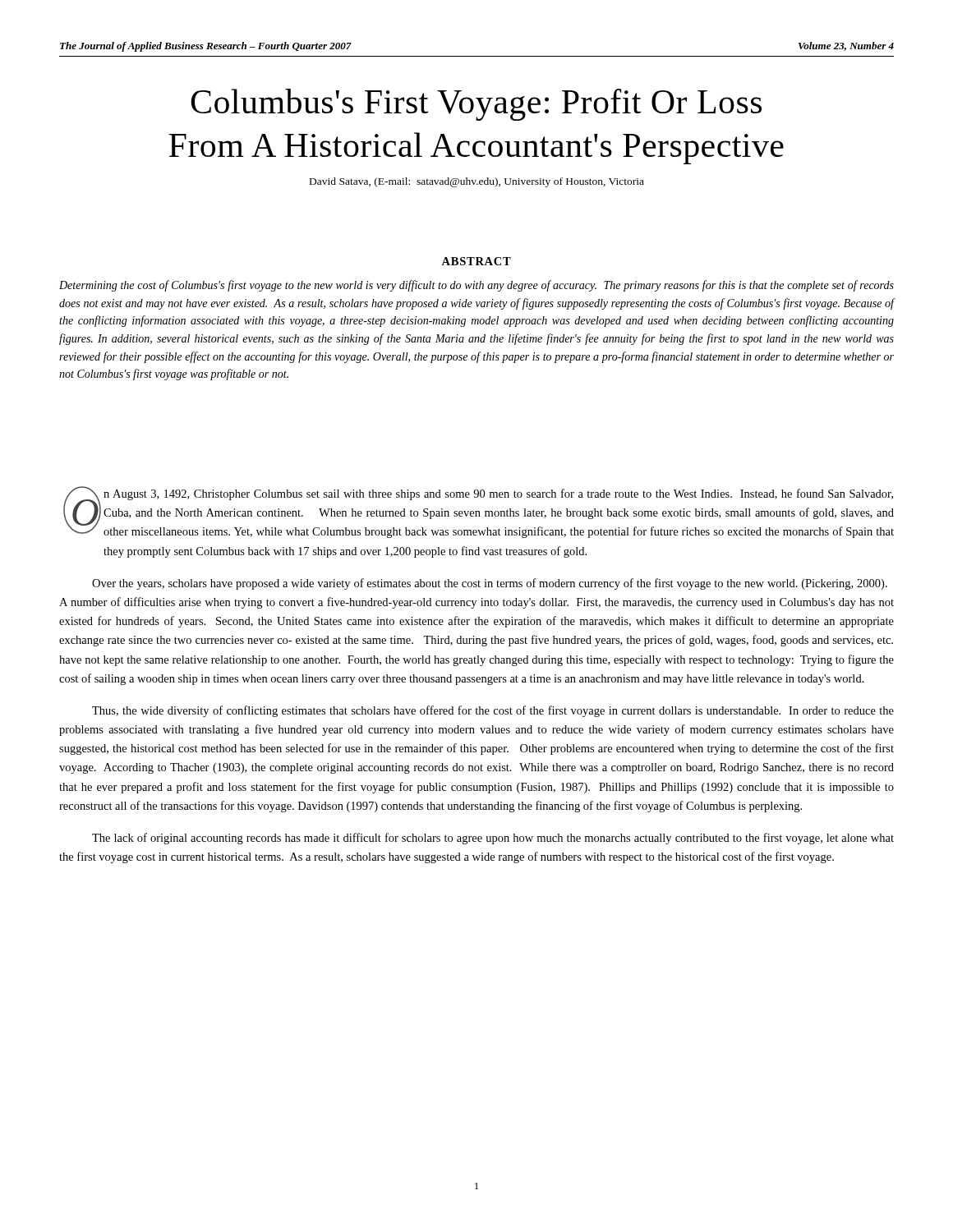
Task: Locate the block of text that opens with "Over the years,"
Action: [x=476, y=631]
